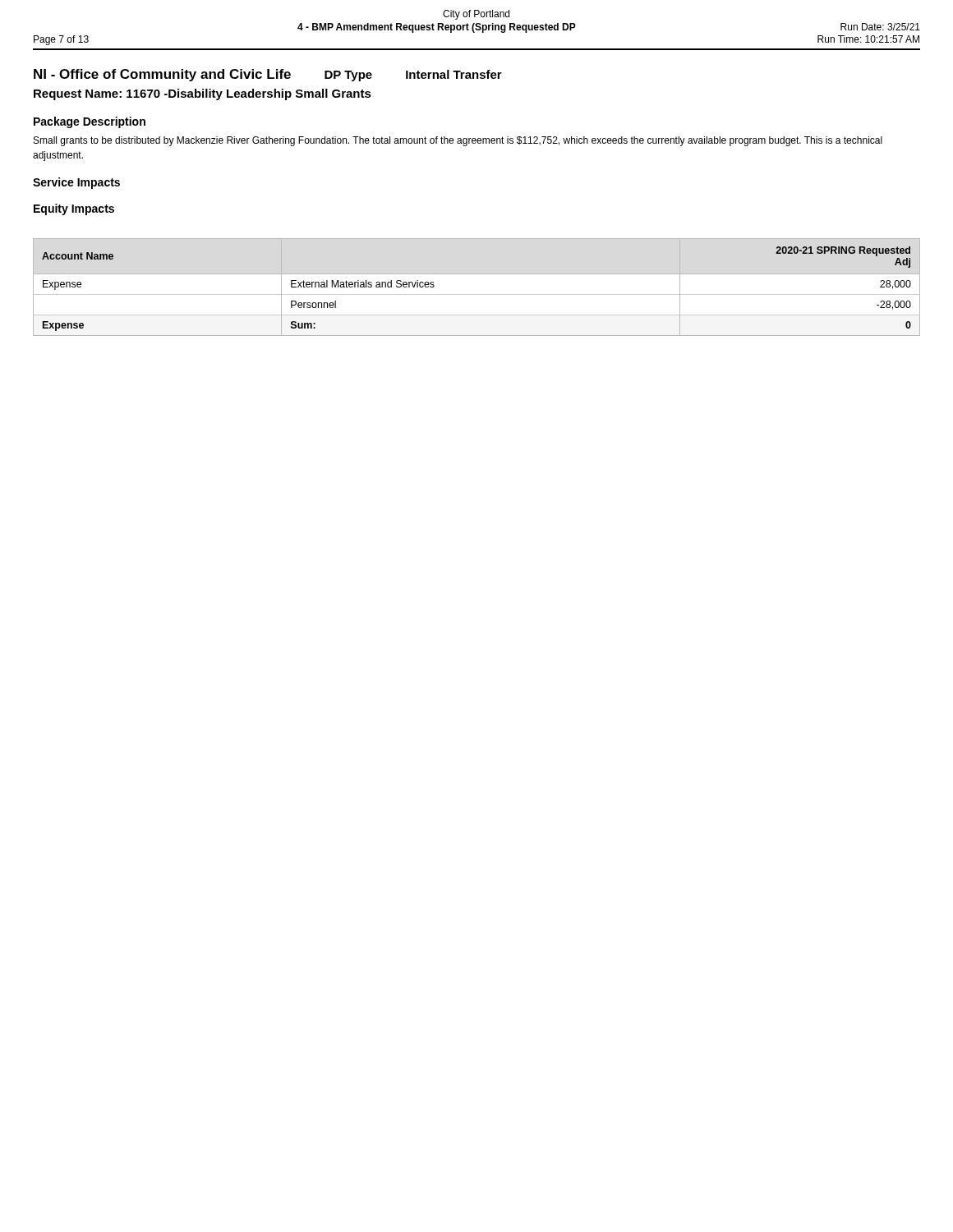Viewport: 953px width, 1232px height.
Task: Point to the text starting "Equity Impacts"
Action: tap(74, 209)
